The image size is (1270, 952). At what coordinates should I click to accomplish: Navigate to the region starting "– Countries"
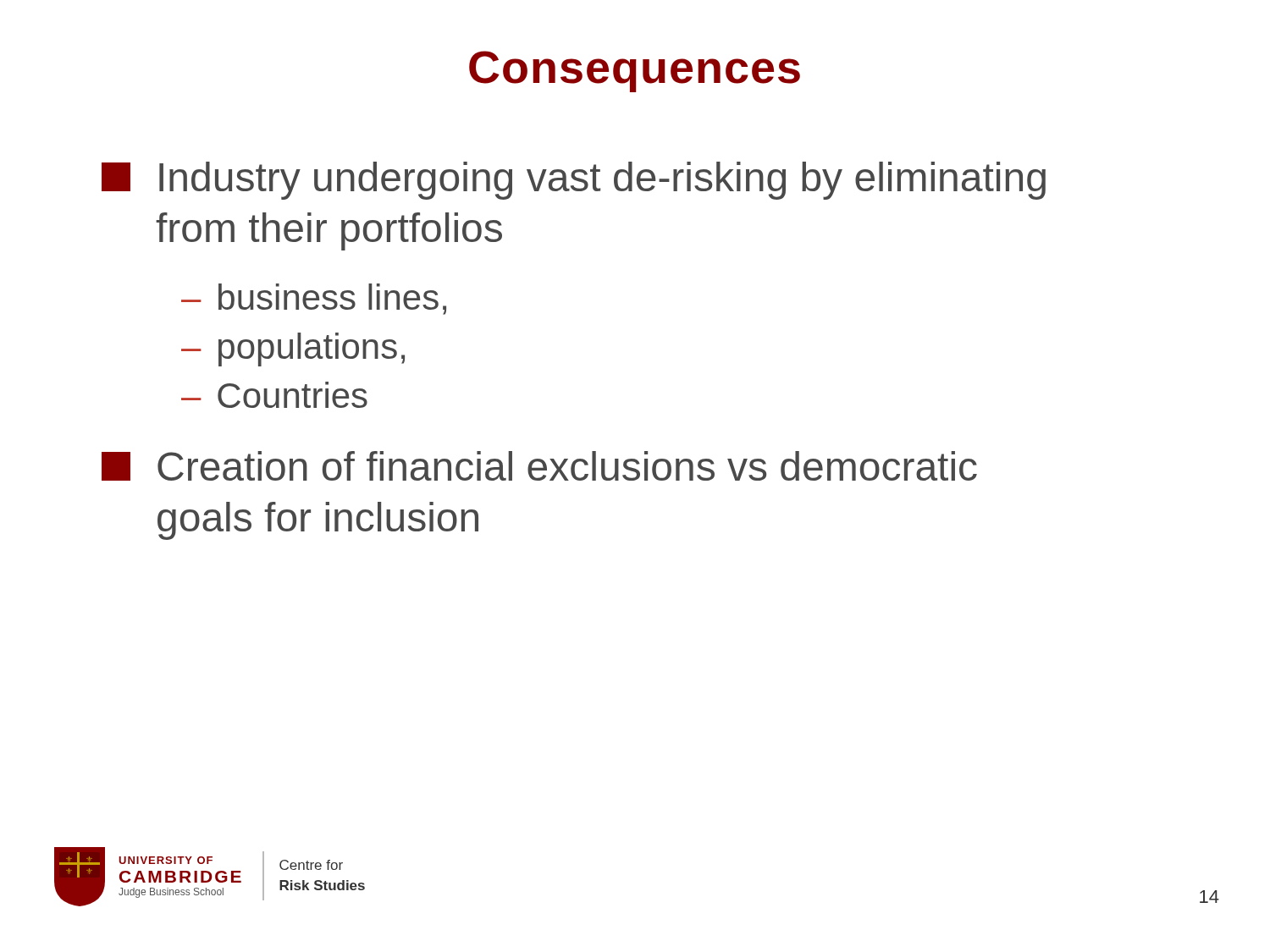pyautogui.click(x=275, y=396)
